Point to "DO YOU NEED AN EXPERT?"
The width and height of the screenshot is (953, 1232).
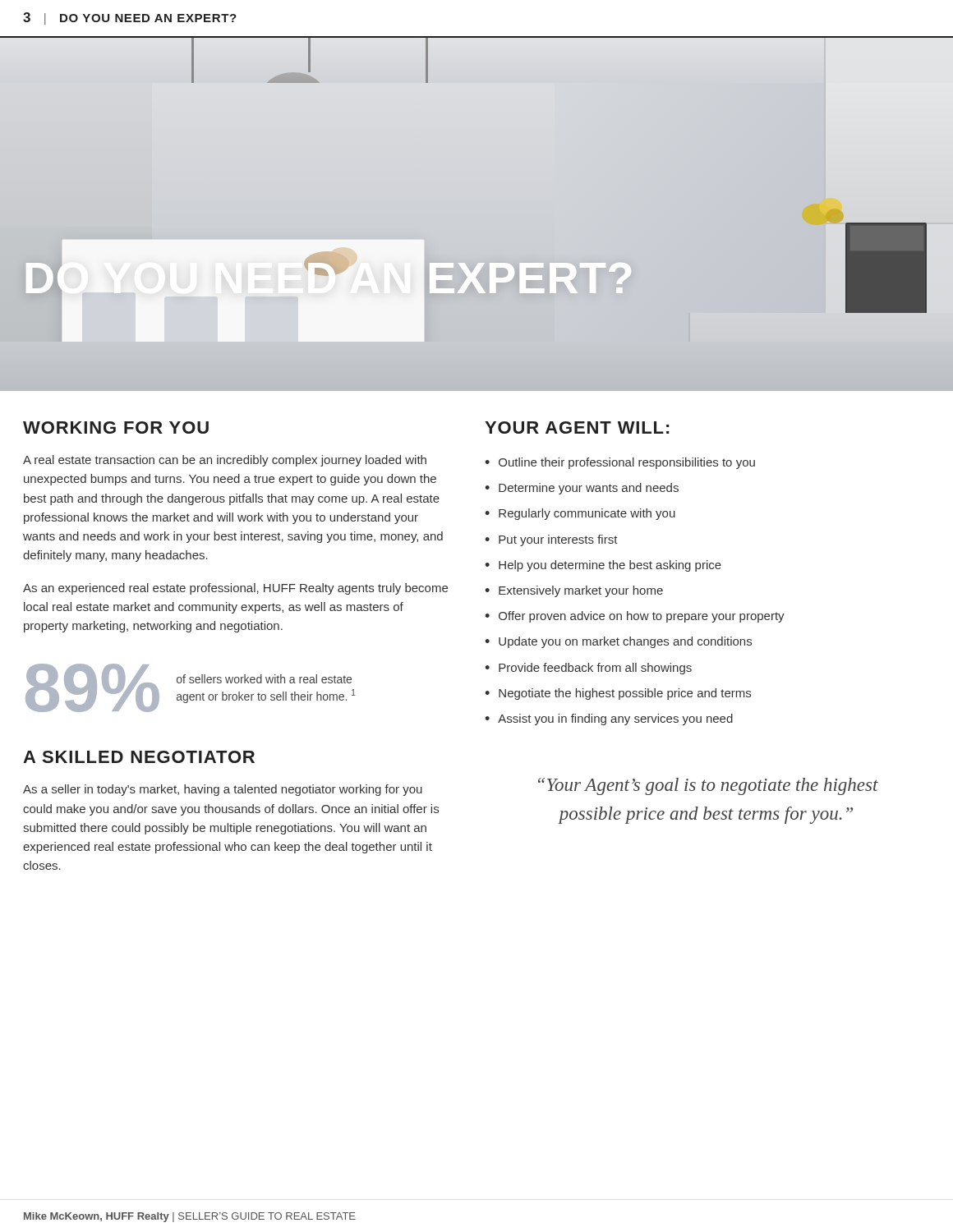pyautogui.click(x=329, y=278)
